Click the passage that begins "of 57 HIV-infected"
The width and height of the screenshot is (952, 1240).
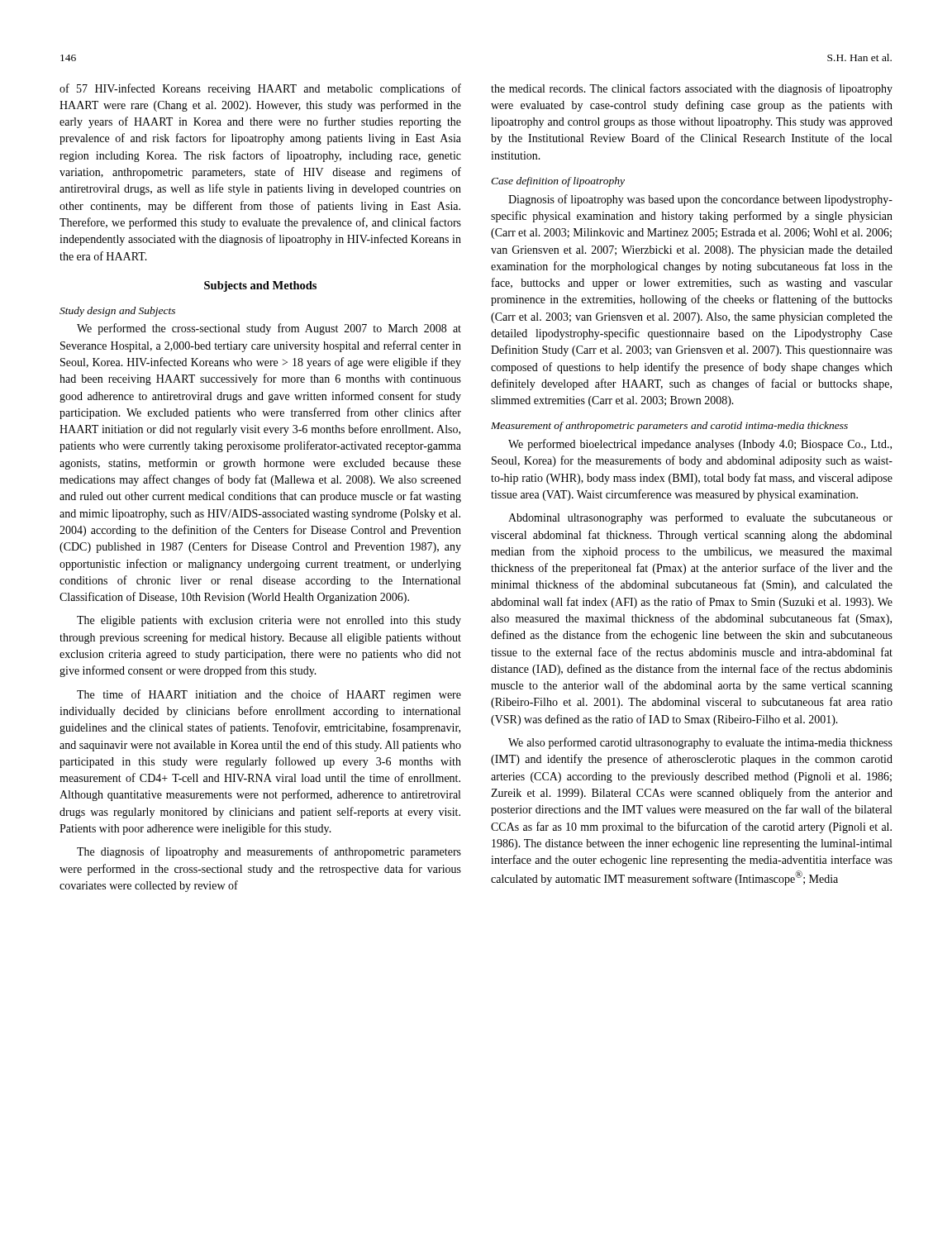[260, 173]
